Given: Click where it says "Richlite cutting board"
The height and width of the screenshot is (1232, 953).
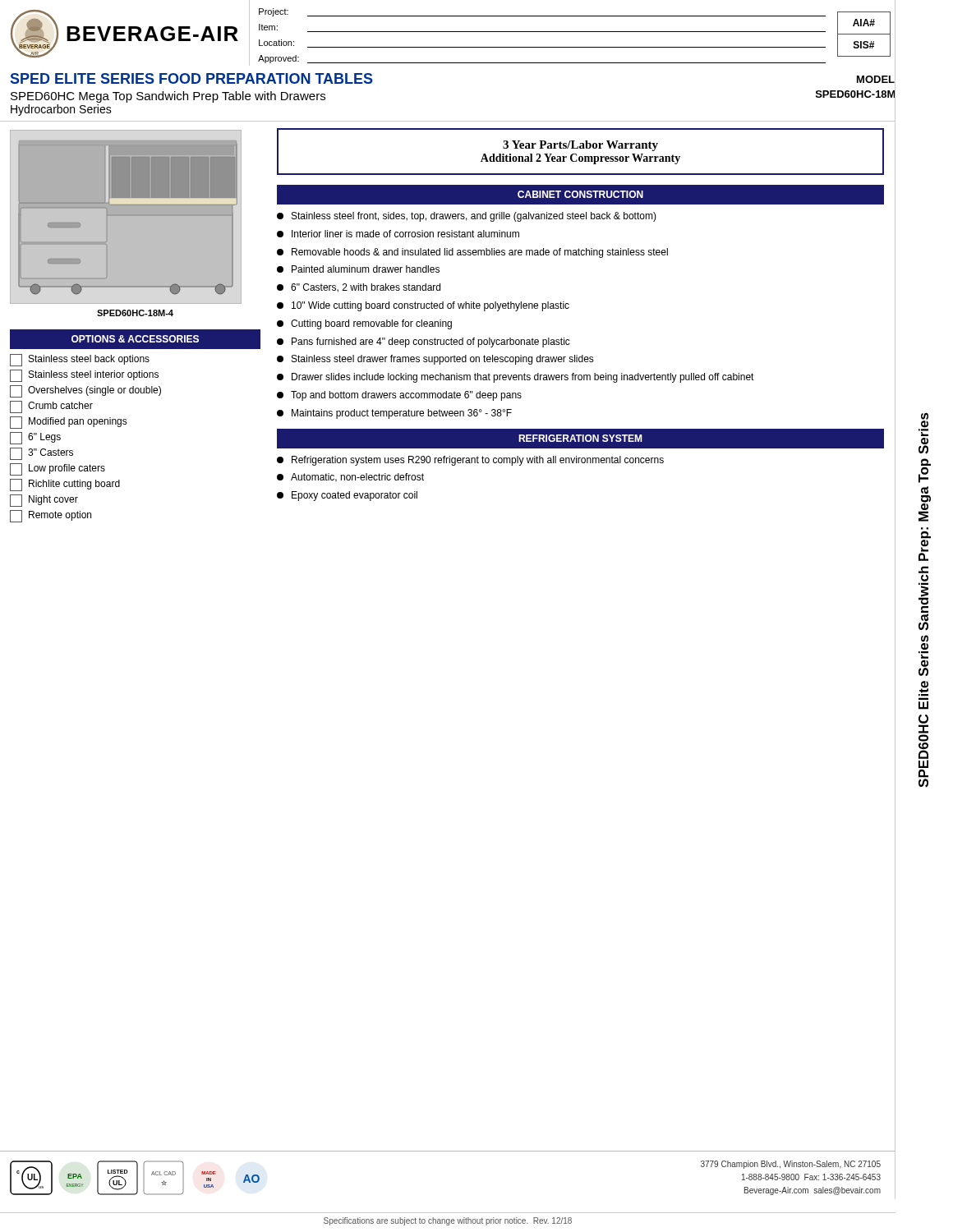Looking at the screenshot, I should (x=65, y=485).
